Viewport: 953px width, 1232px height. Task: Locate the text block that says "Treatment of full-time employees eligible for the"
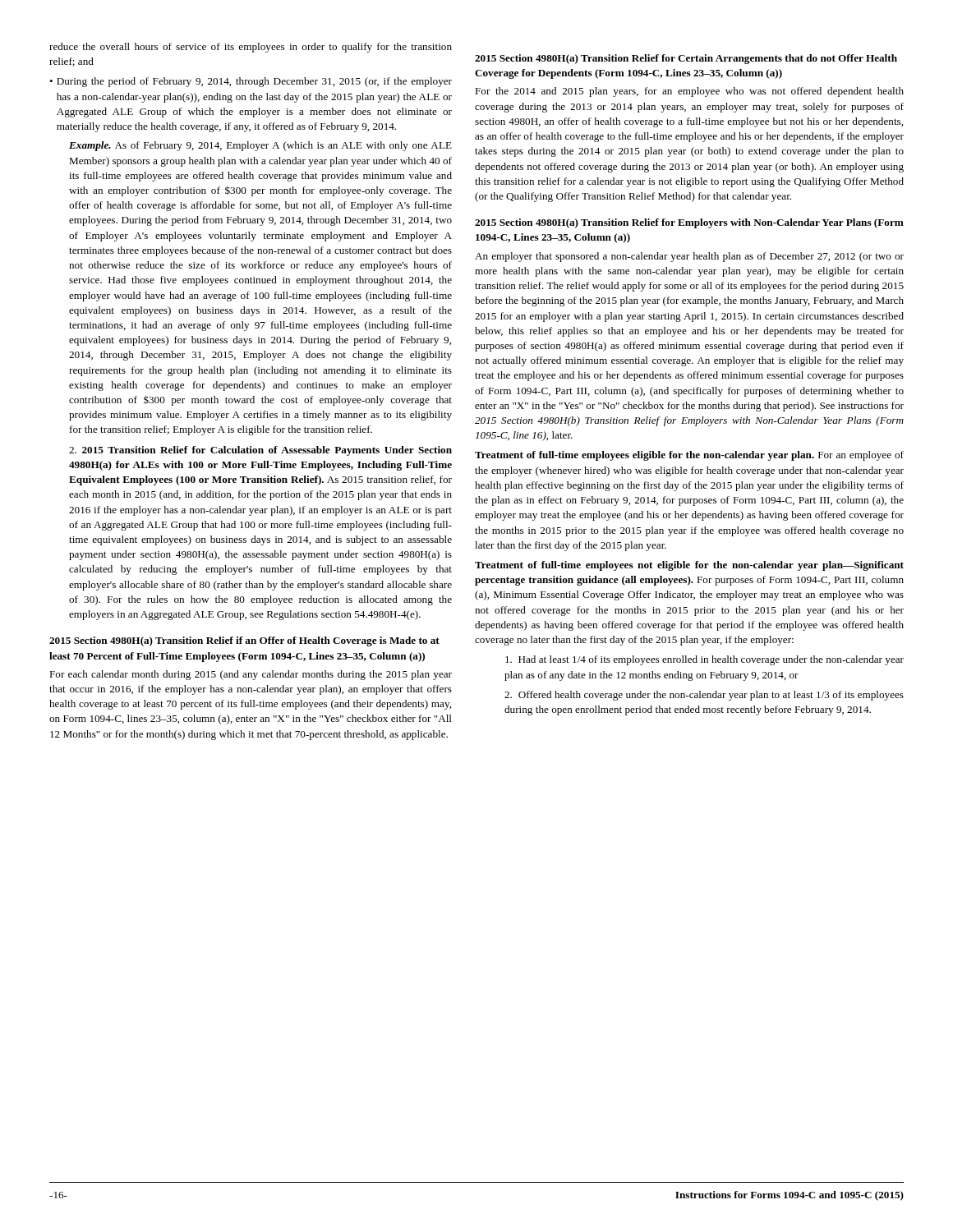click(689, 500)
